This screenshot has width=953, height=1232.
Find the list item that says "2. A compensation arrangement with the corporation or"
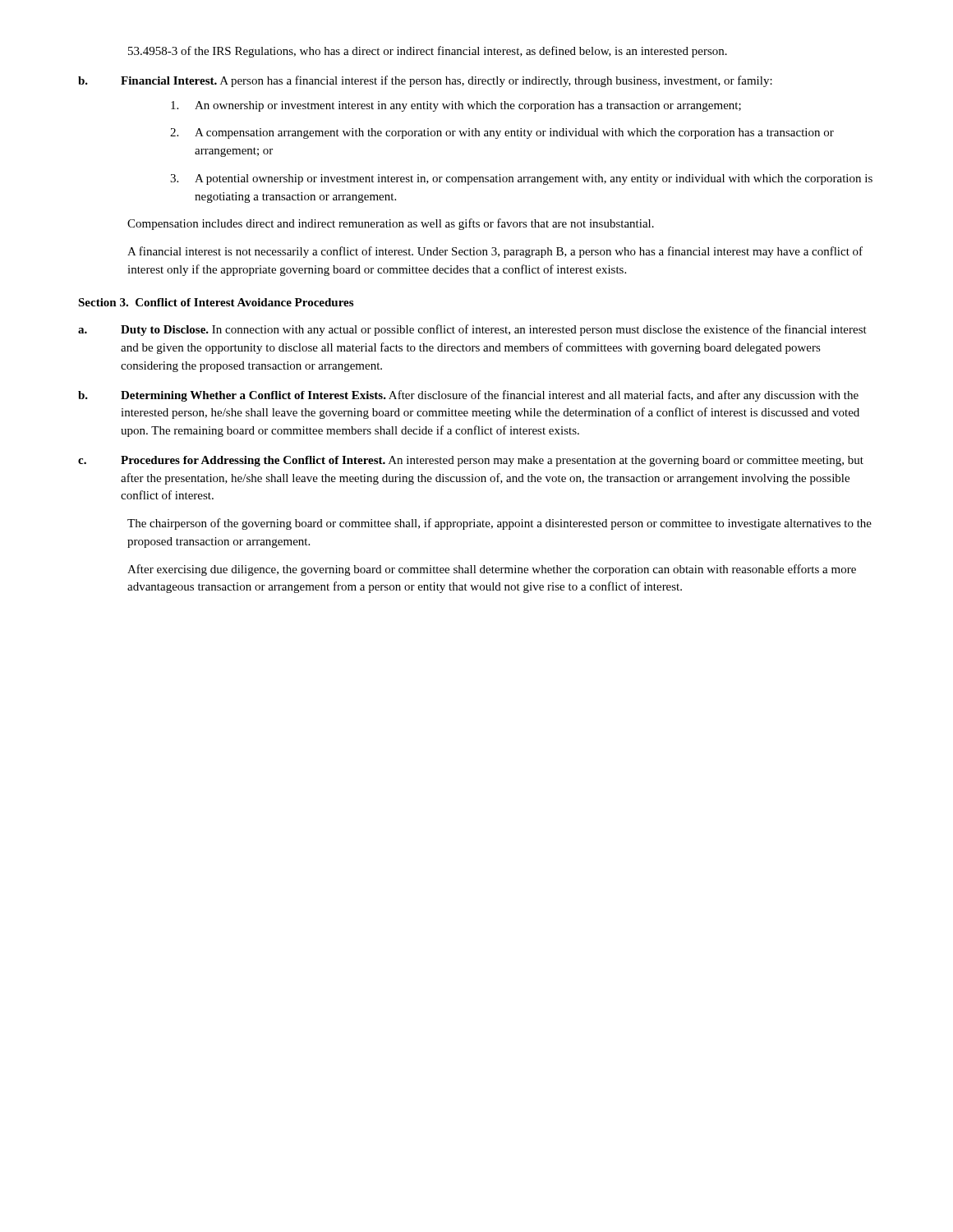(522, 142)
